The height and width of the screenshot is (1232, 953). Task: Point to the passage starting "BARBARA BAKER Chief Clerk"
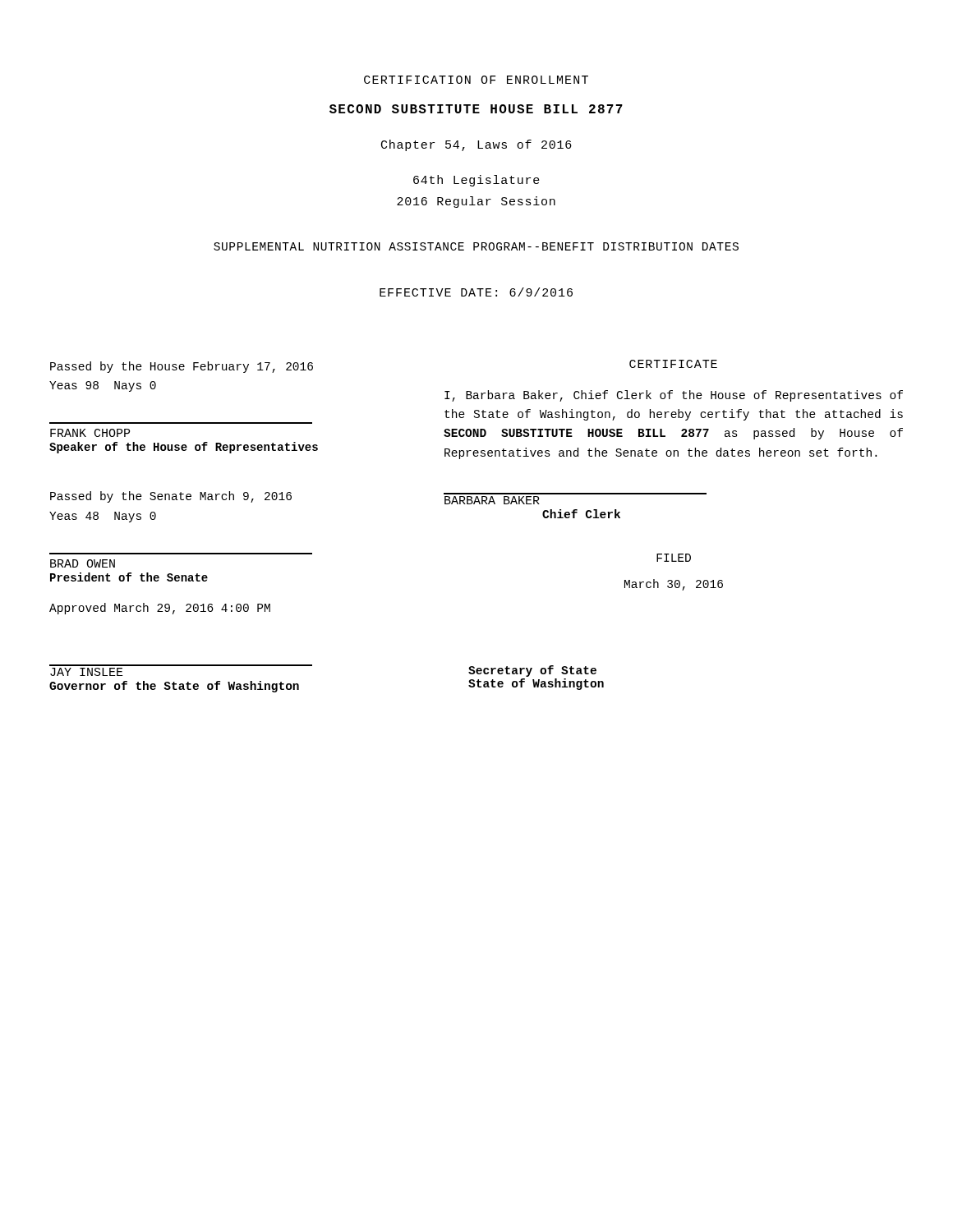(575, 507)
